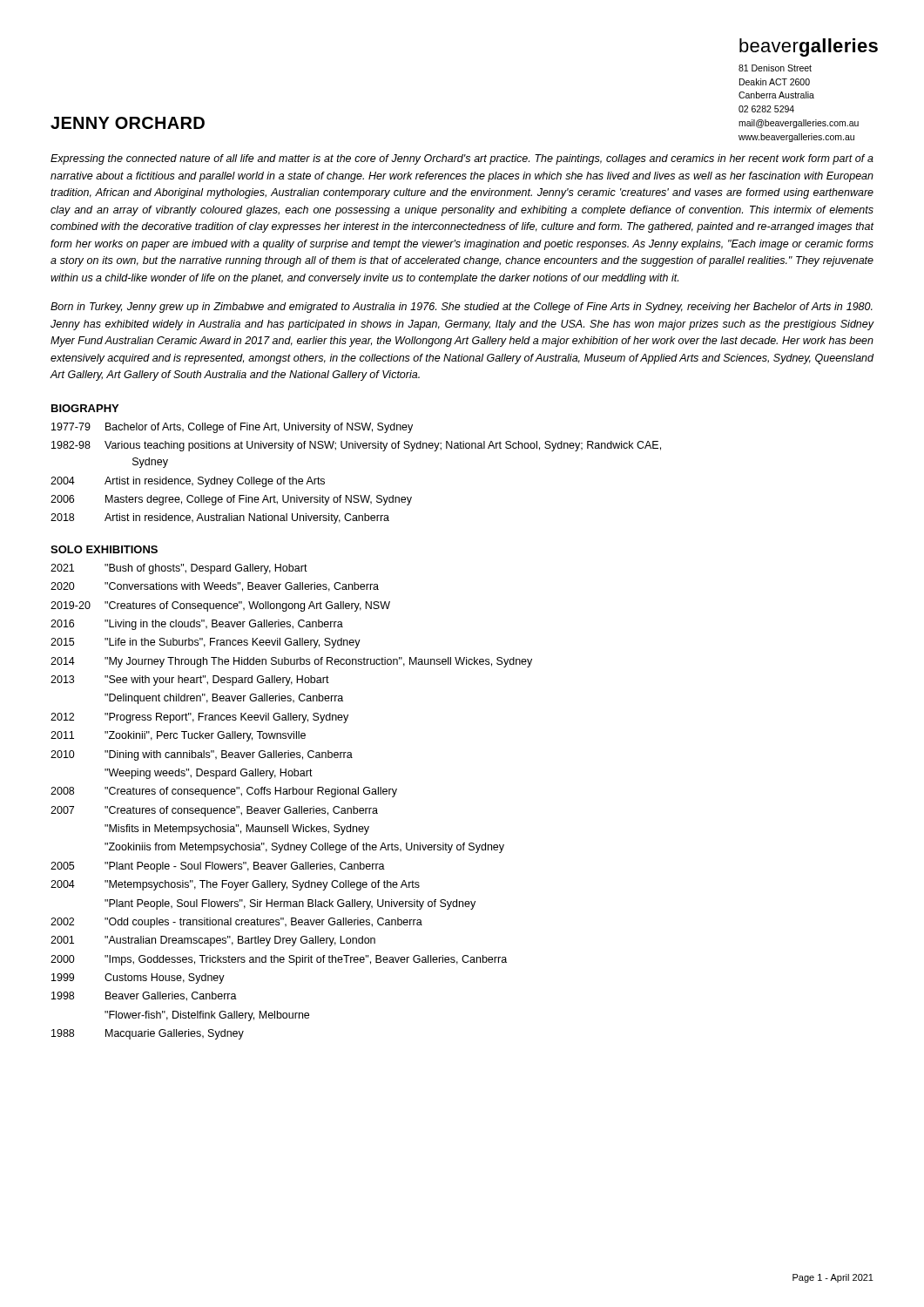Point to the block beginning "Expressing the connected"

(462, 218)
